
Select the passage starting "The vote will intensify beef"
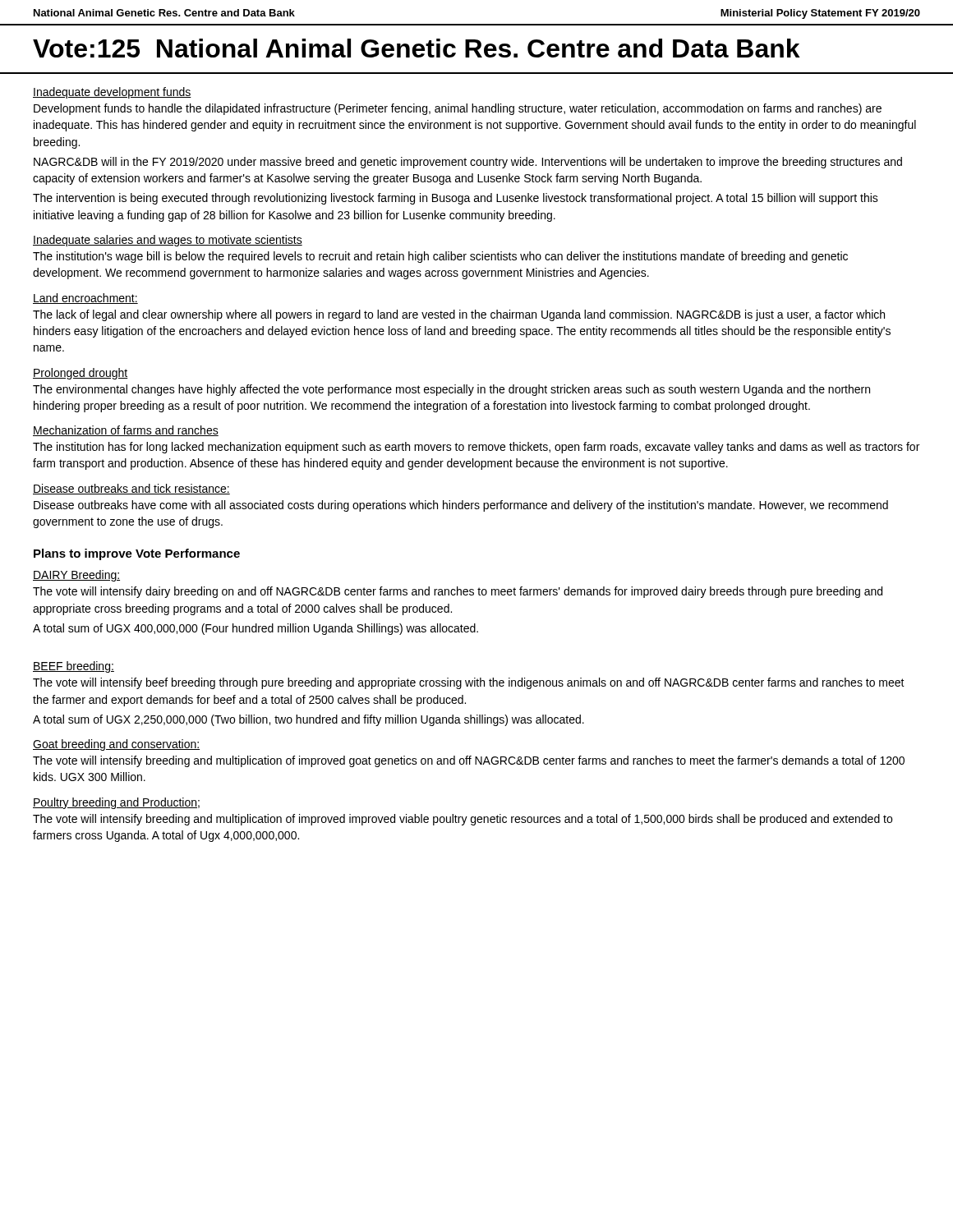(x=468, y=691)
